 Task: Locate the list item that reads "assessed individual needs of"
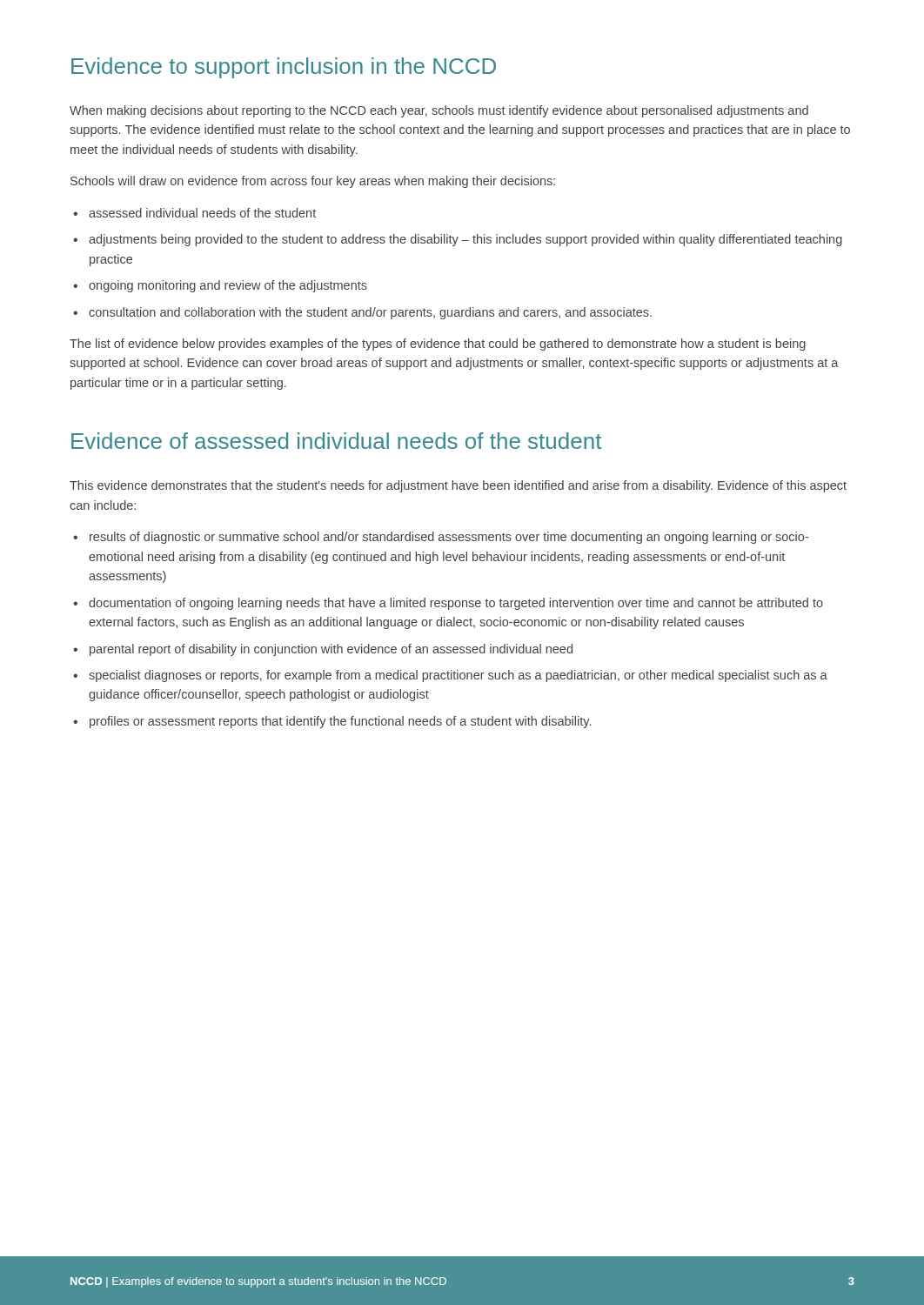[194, 213]
